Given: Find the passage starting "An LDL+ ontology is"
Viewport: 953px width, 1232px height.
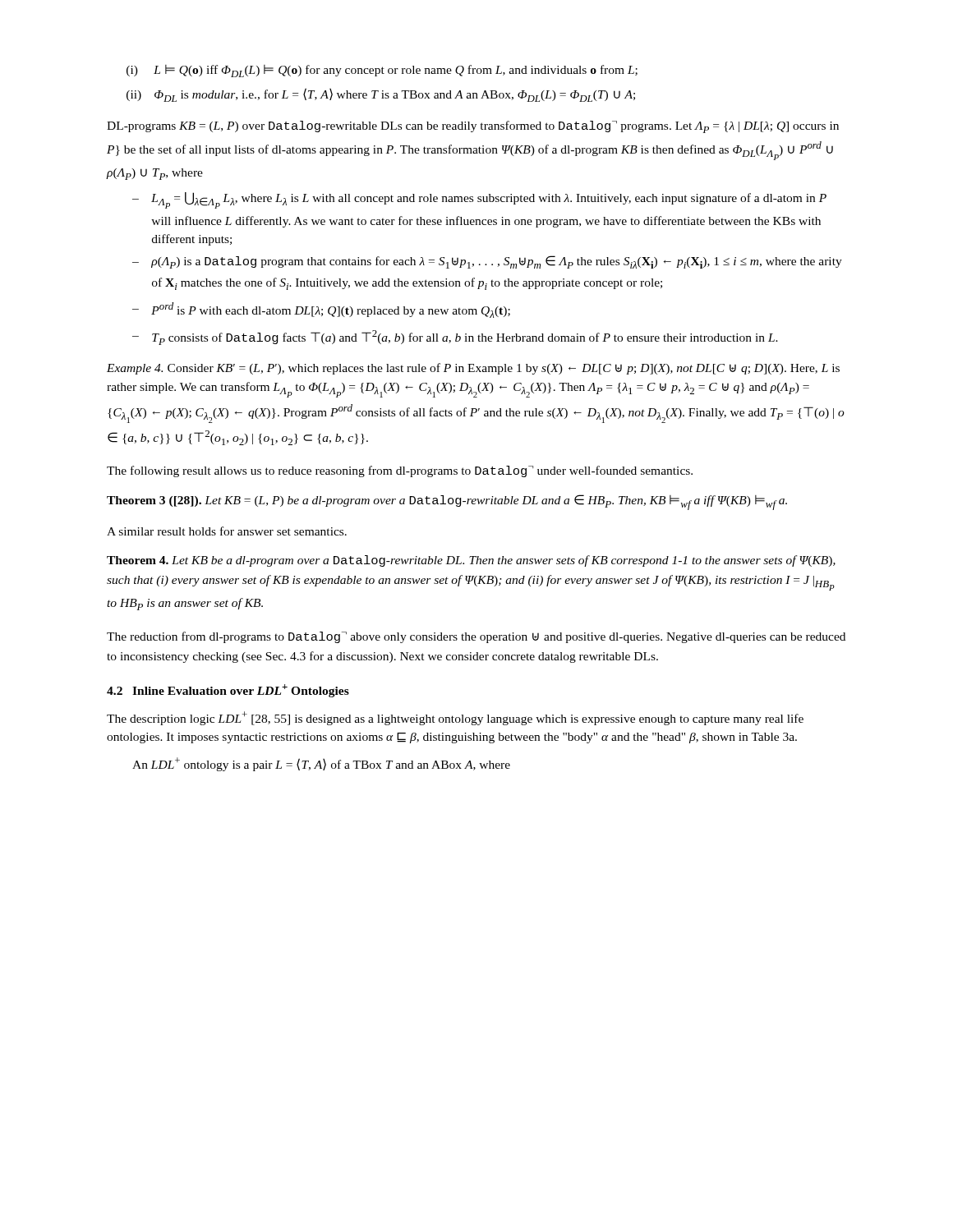Looking at the screenshot, I should [x=321, y=762].
